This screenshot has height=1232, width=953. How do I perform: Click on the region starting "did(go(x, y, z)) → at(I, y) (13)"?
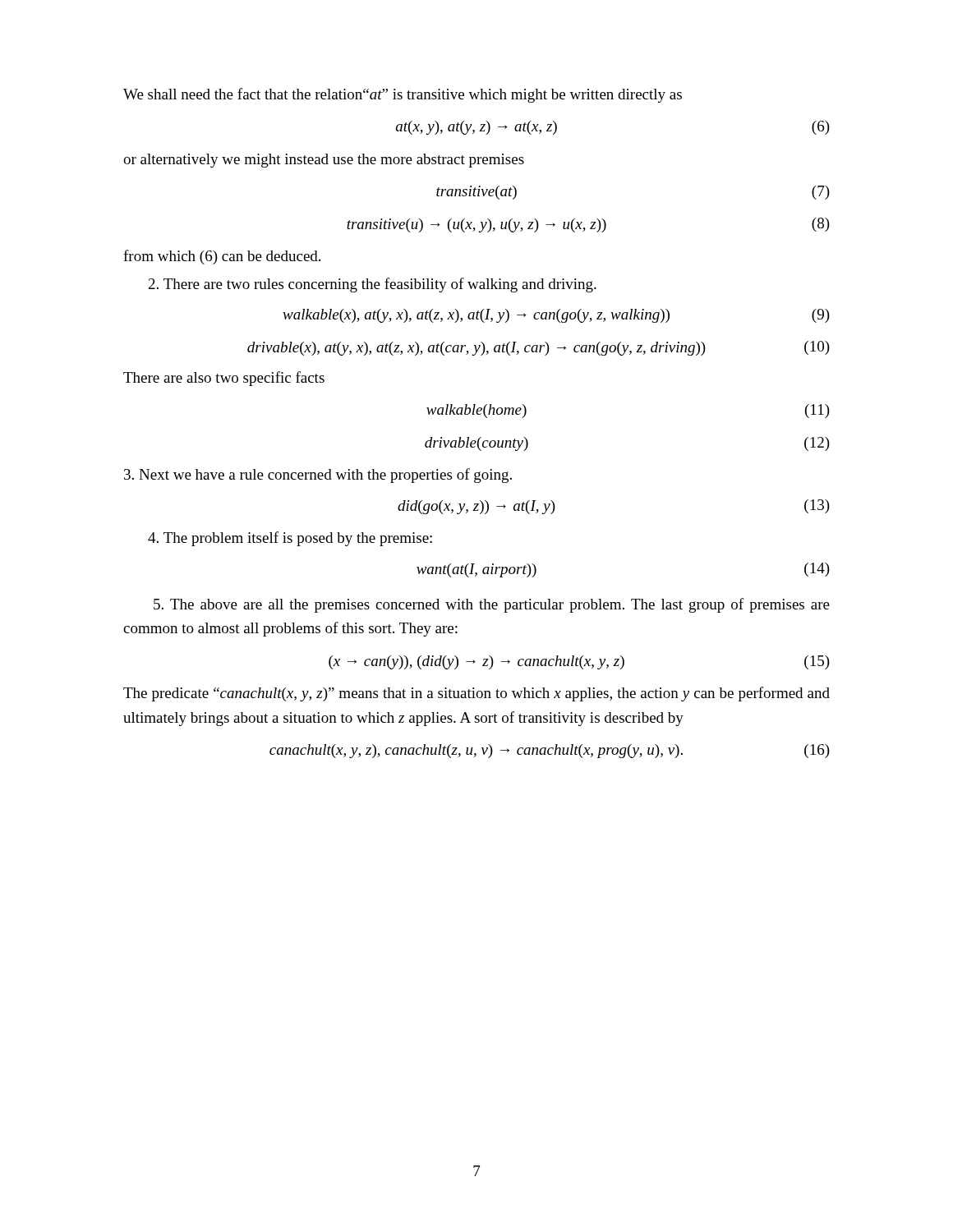coord(476,505)
